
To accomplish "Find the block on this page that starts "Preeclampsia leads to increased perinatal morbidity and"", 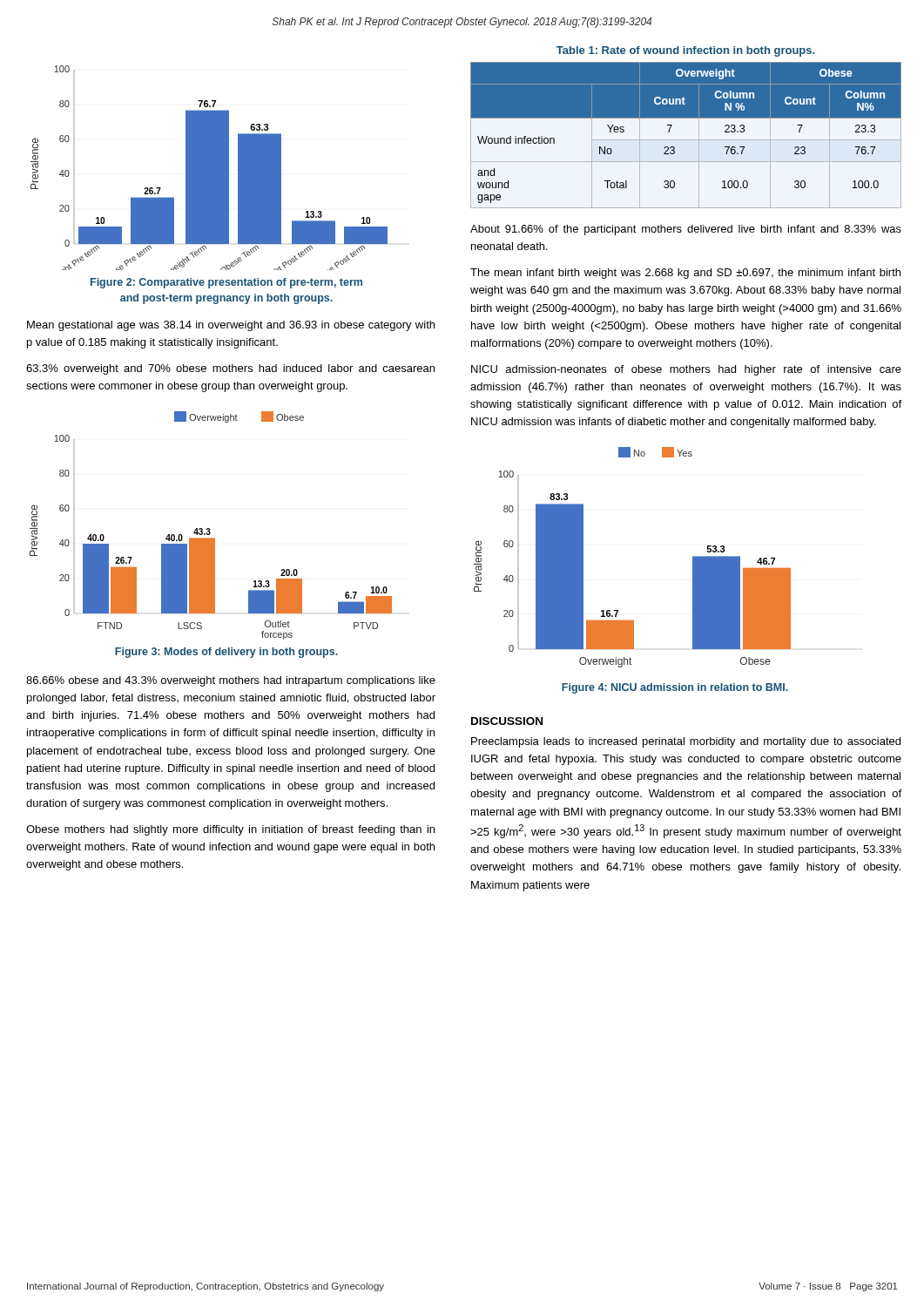I will 686,813.
